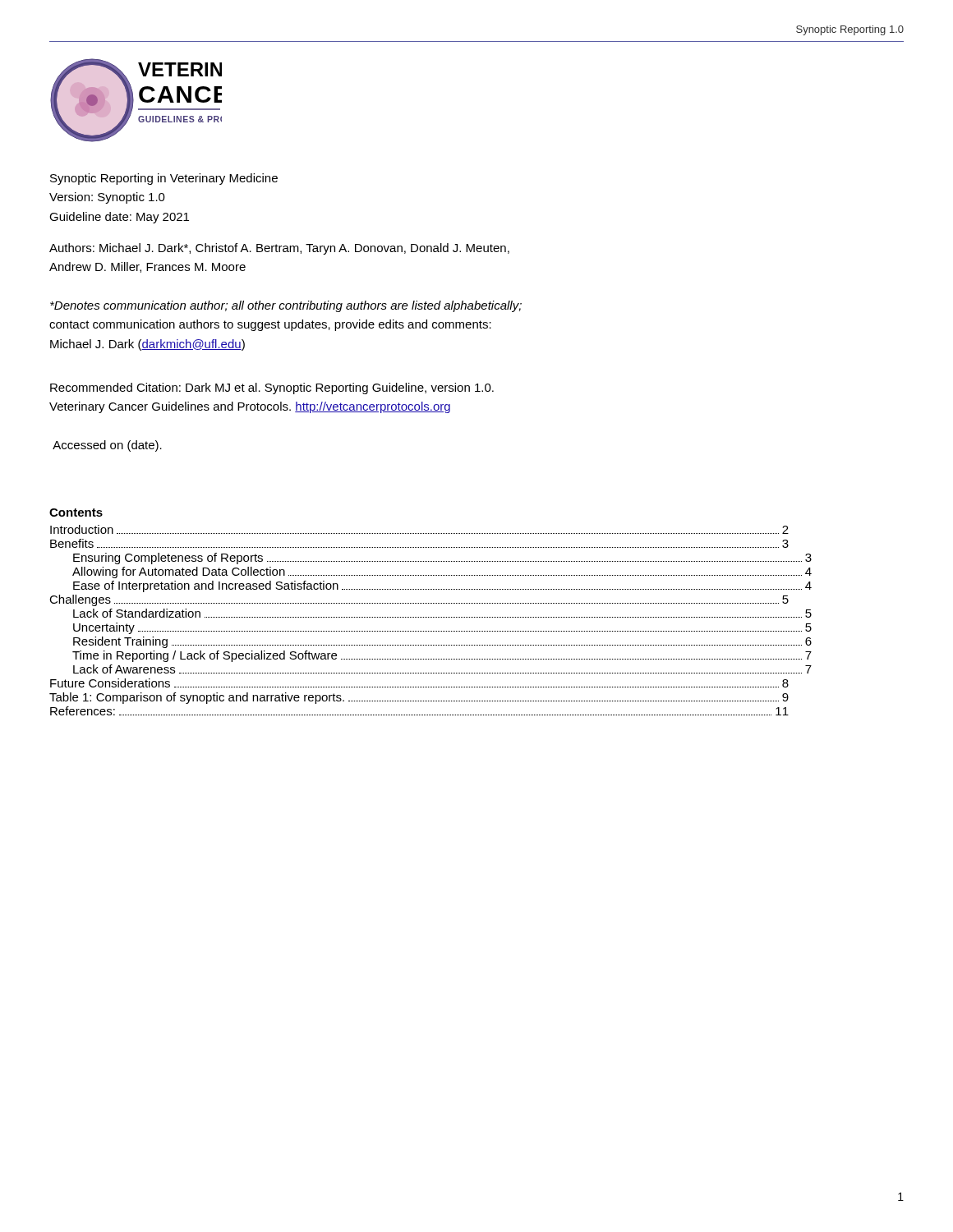Select the text starting "Lack of Awareness 7"
Image resolution: width=953 pixels, height=1232 pixels.
(x=442, y=669)
